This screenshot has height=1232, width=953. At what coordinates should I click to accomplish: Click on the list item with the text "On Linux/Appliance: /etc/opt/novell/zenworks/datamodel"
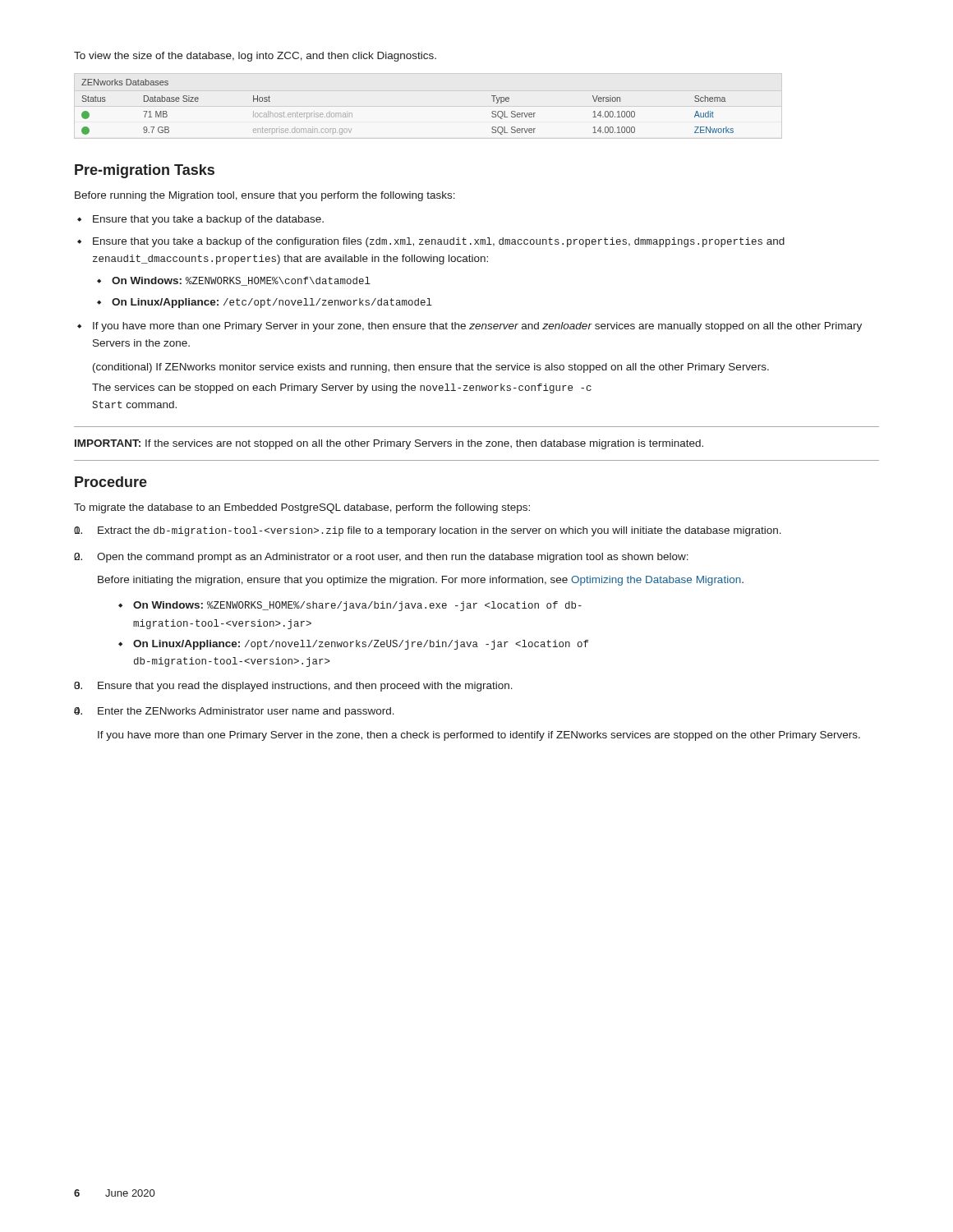tap(265, 303)
